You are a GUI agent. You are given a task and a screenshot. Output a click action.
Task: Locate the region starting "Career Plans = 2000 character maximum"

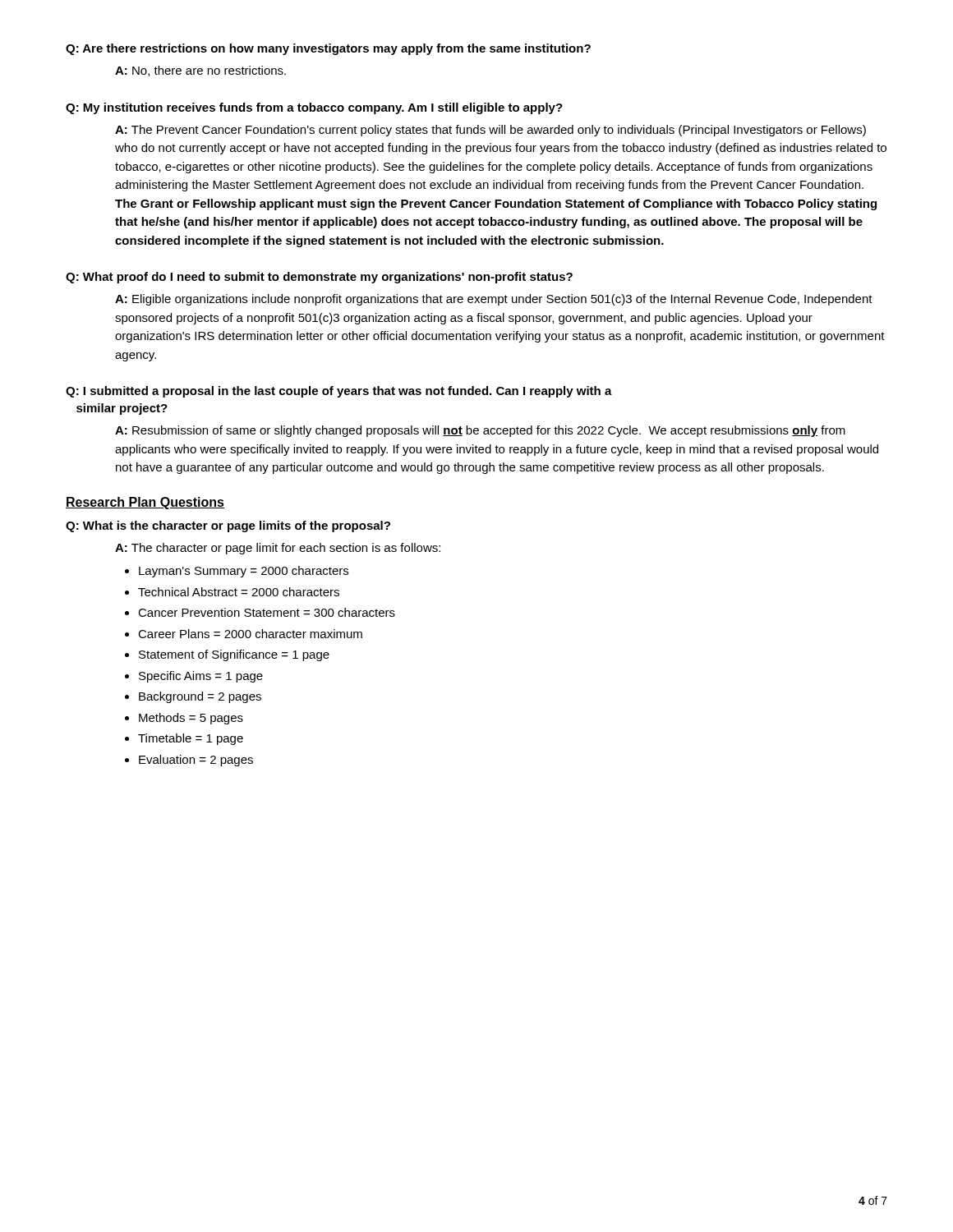[250, 633]
